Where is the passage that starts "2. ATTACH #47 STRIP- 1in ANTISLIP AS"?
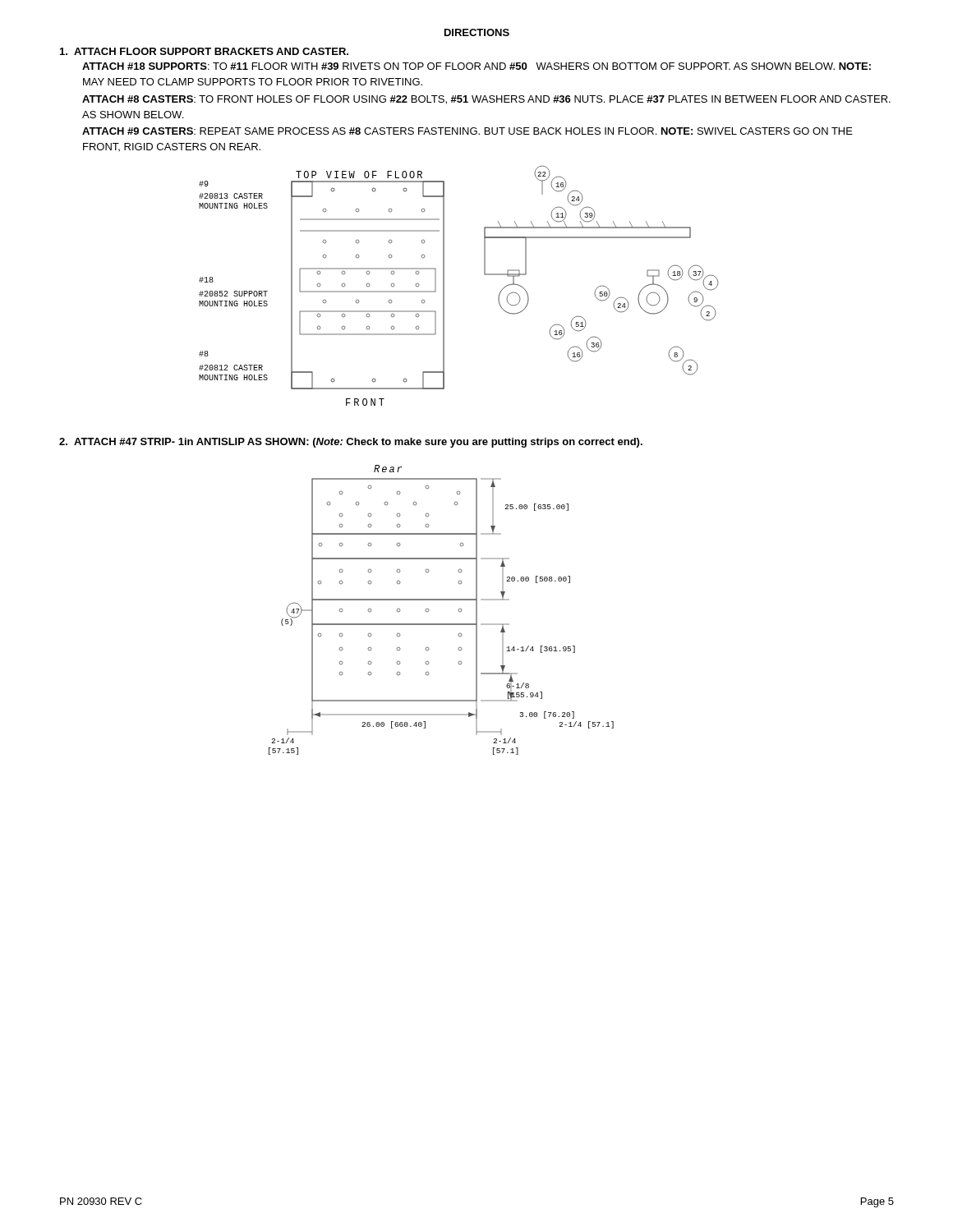 (x=351, y=442)
